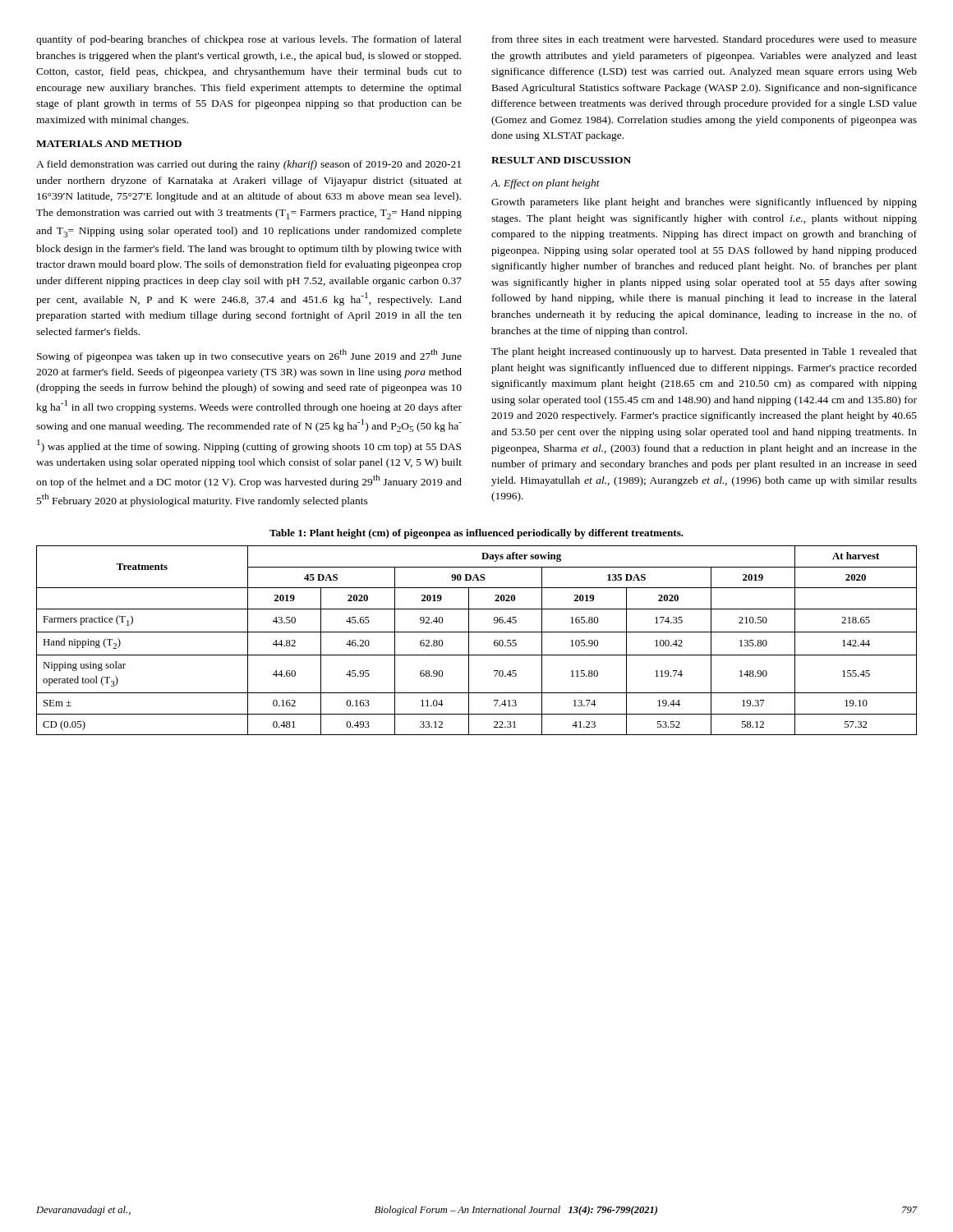Select the passage starting "from three sites in each treatment"
The width and height of the screenshot is (953, 1232).
[704, 87]
